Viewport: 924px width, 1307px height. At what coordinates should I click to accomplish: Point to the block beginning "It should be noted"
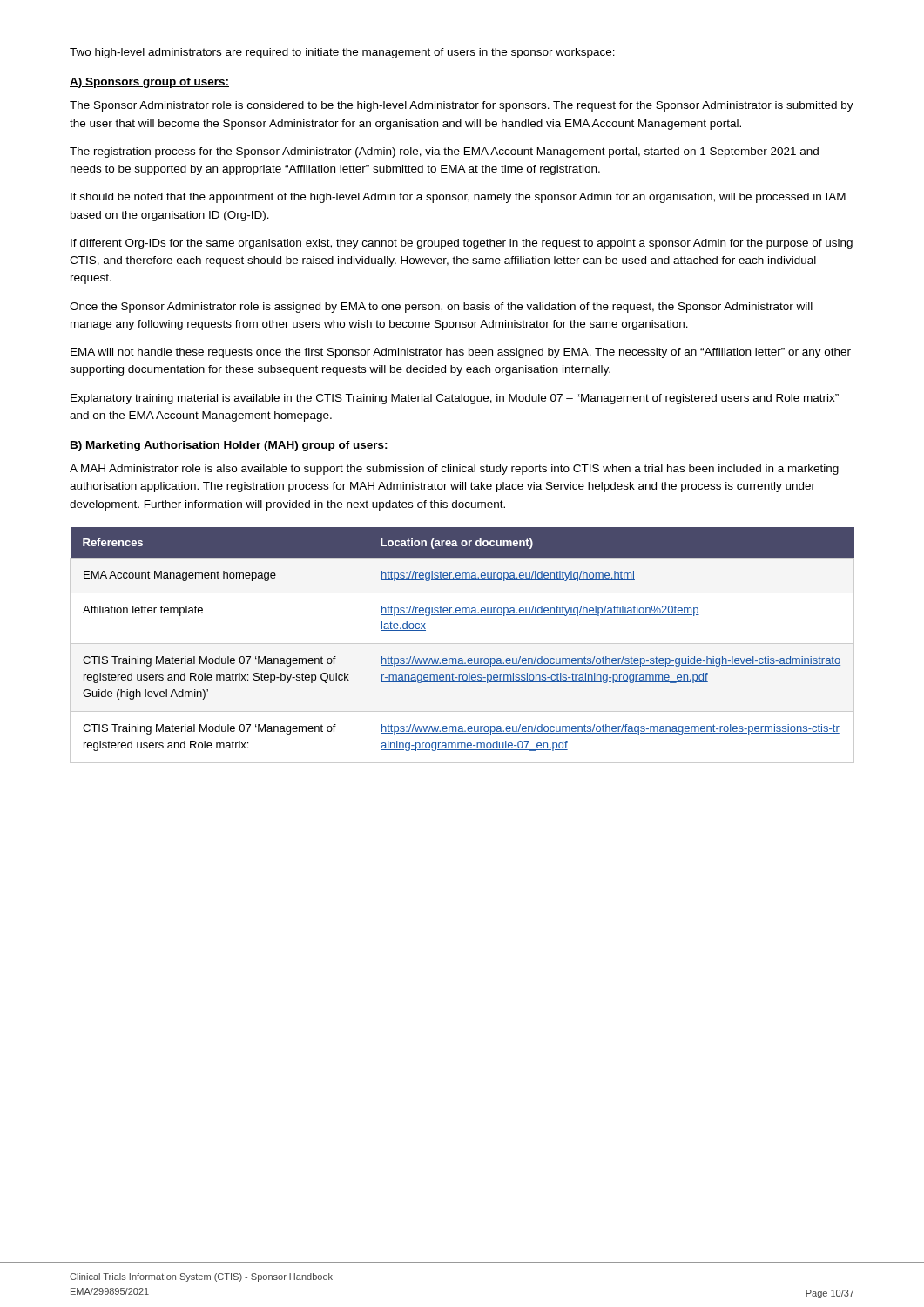point(462,206)
